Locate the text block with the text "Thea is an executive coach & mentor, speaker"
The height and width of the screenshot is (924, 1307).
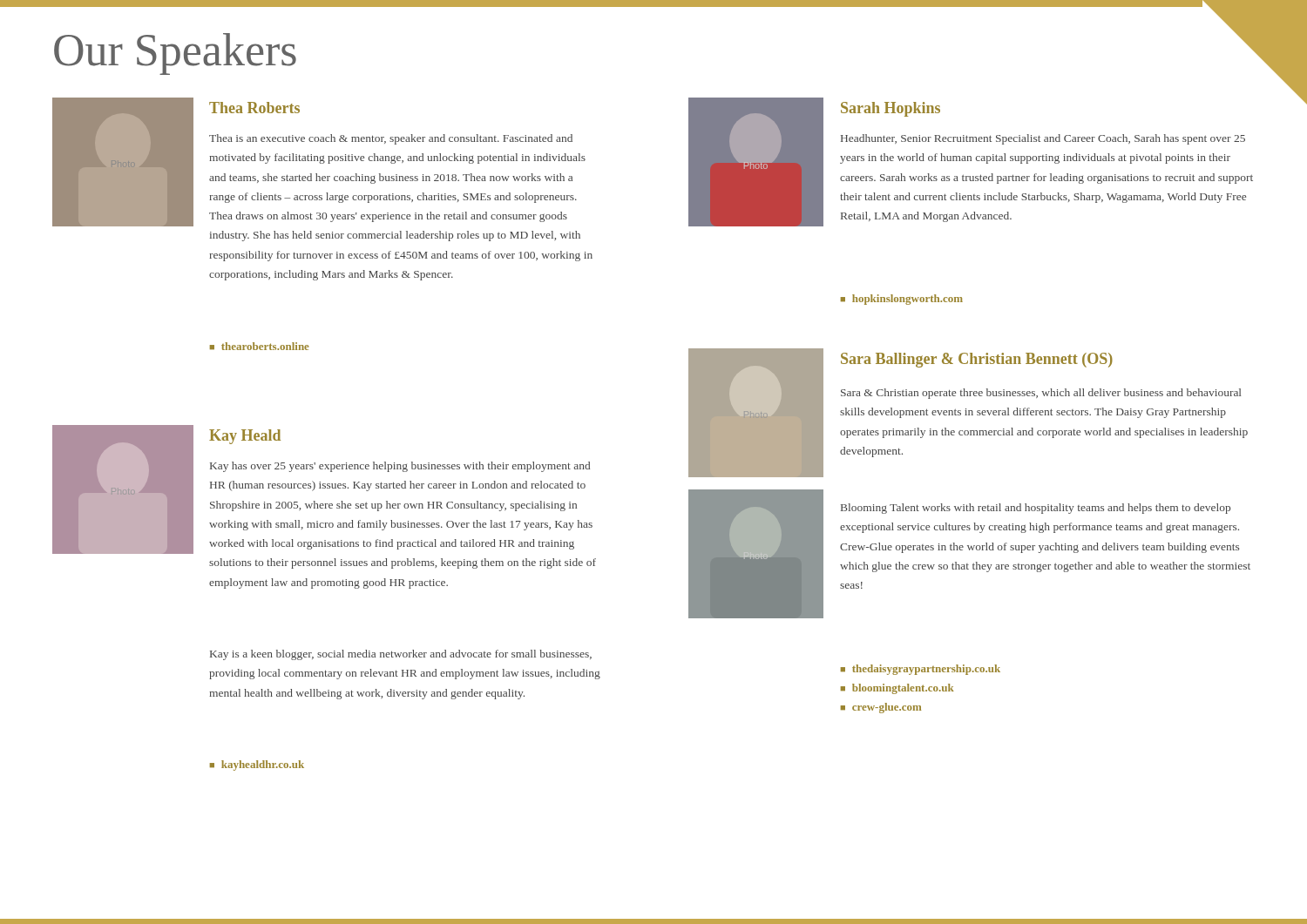[x=401, y=206]
